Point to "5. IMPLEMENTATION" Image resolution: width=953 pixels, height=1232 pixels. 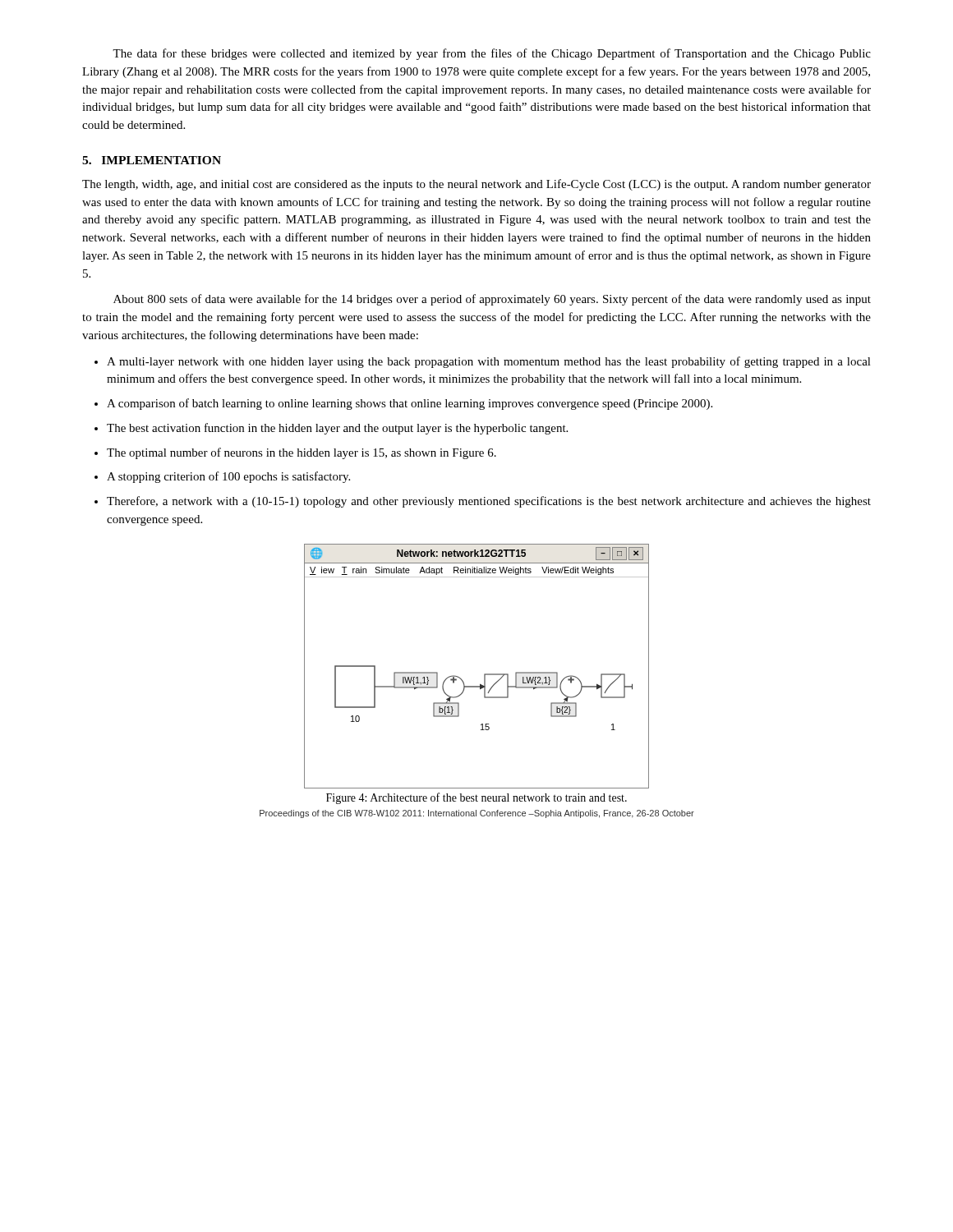pyautogui.click(x=152, y=160)
